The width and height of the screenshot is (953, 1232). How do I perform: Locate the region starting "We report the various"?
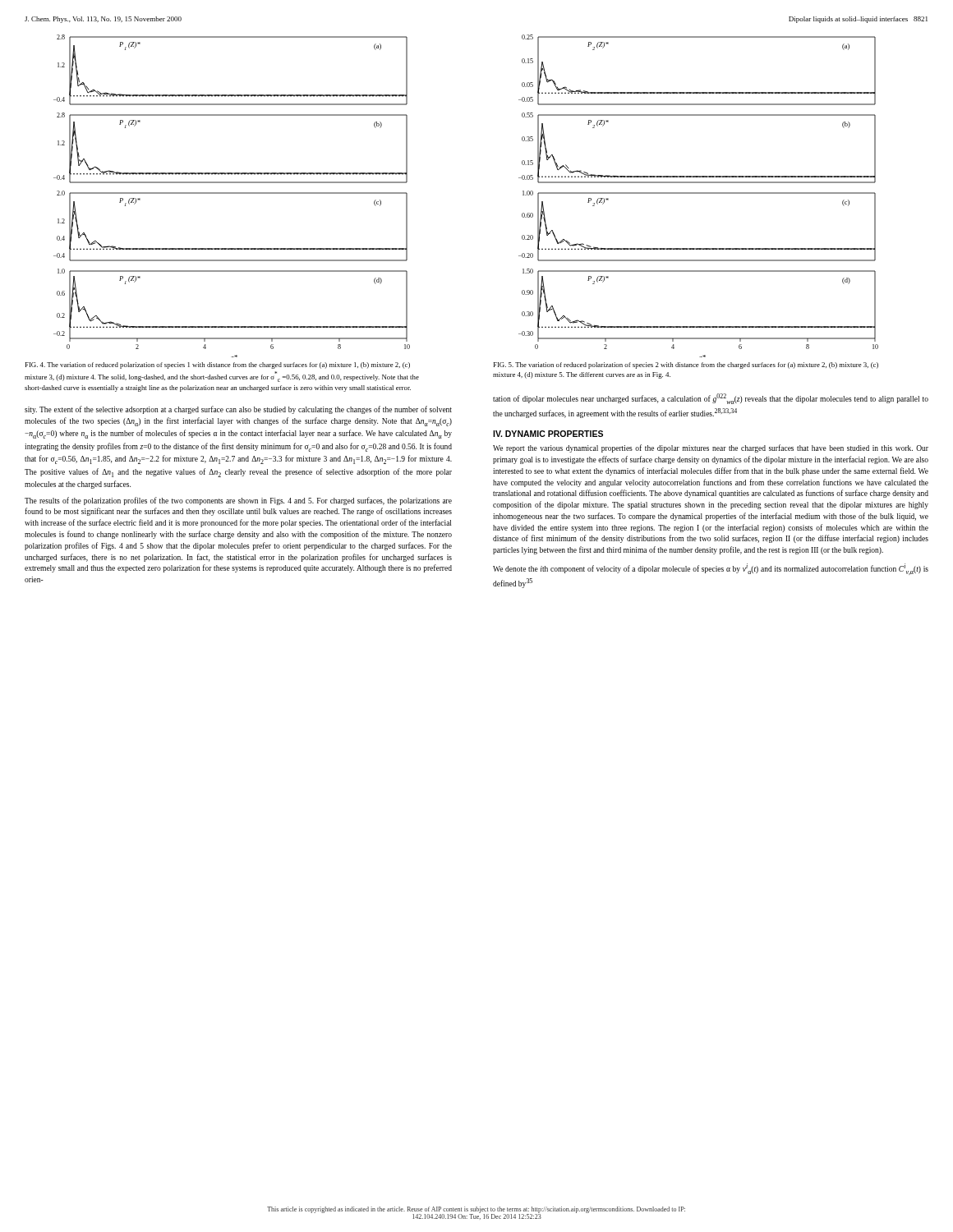click(711, 500)
